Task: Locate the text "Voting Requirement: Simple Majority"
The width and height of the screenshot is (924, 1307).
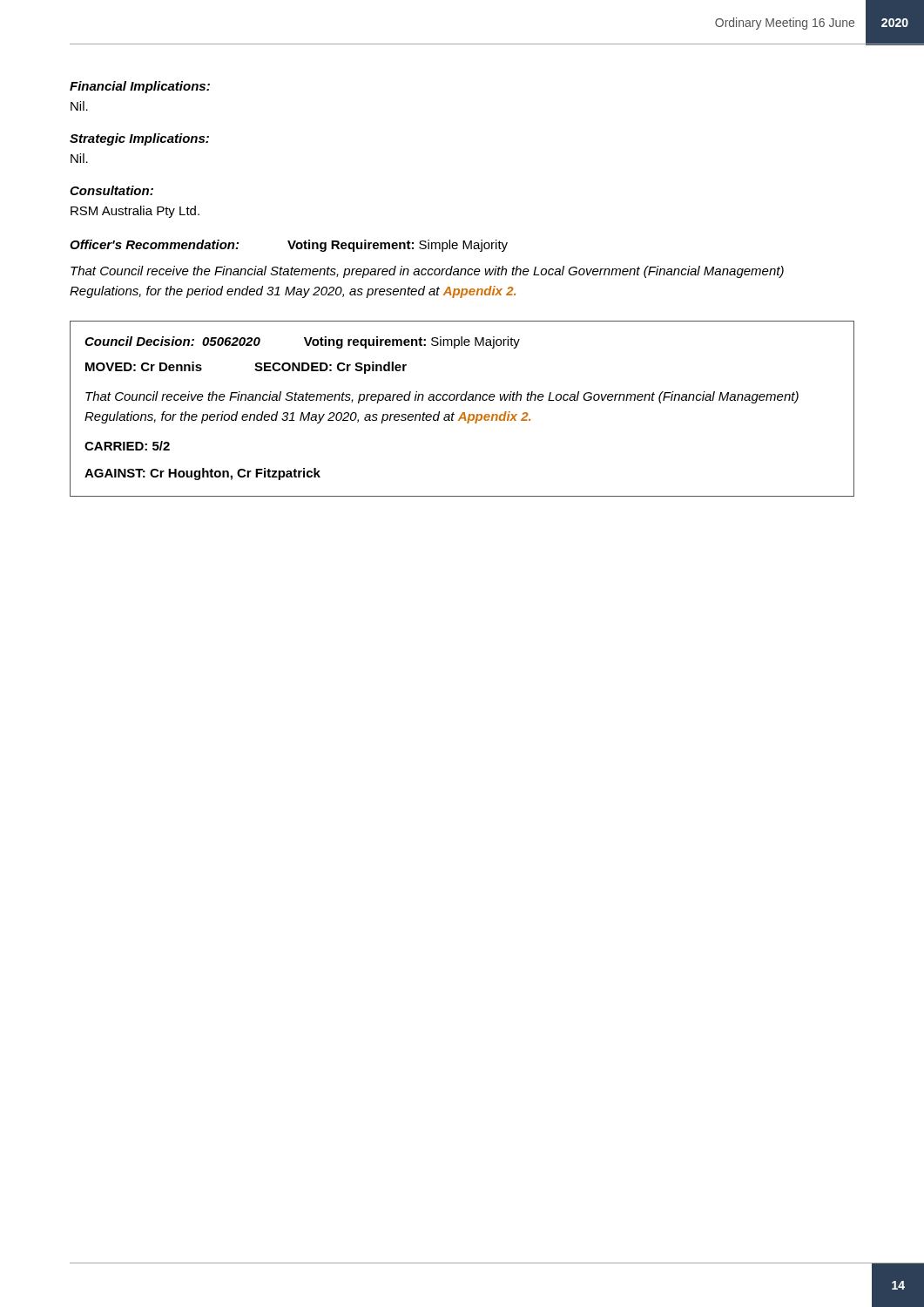Action: [398, 244]
